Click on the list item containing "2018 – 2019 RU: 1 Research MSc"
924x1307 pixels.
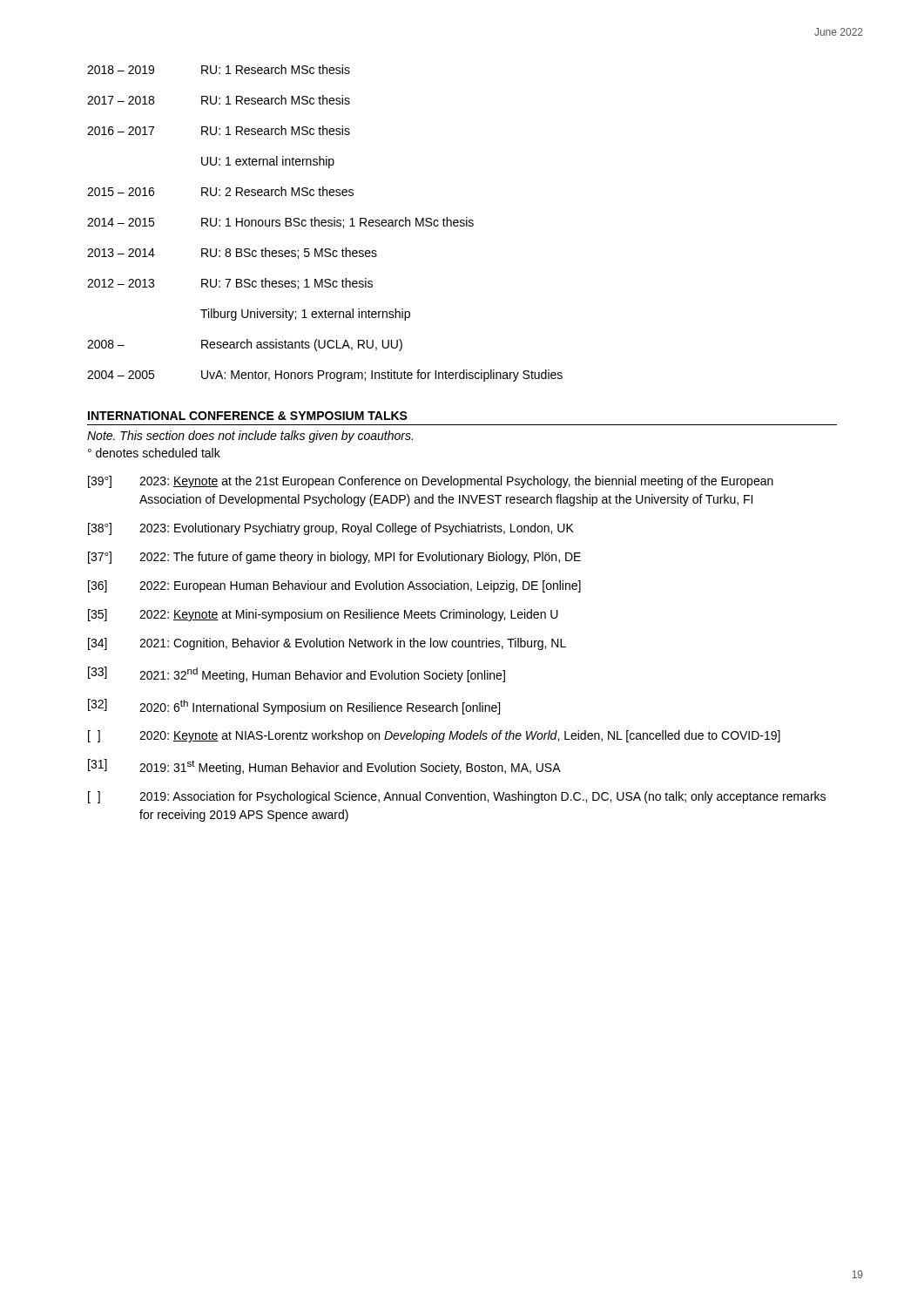[x=219, y=70]
